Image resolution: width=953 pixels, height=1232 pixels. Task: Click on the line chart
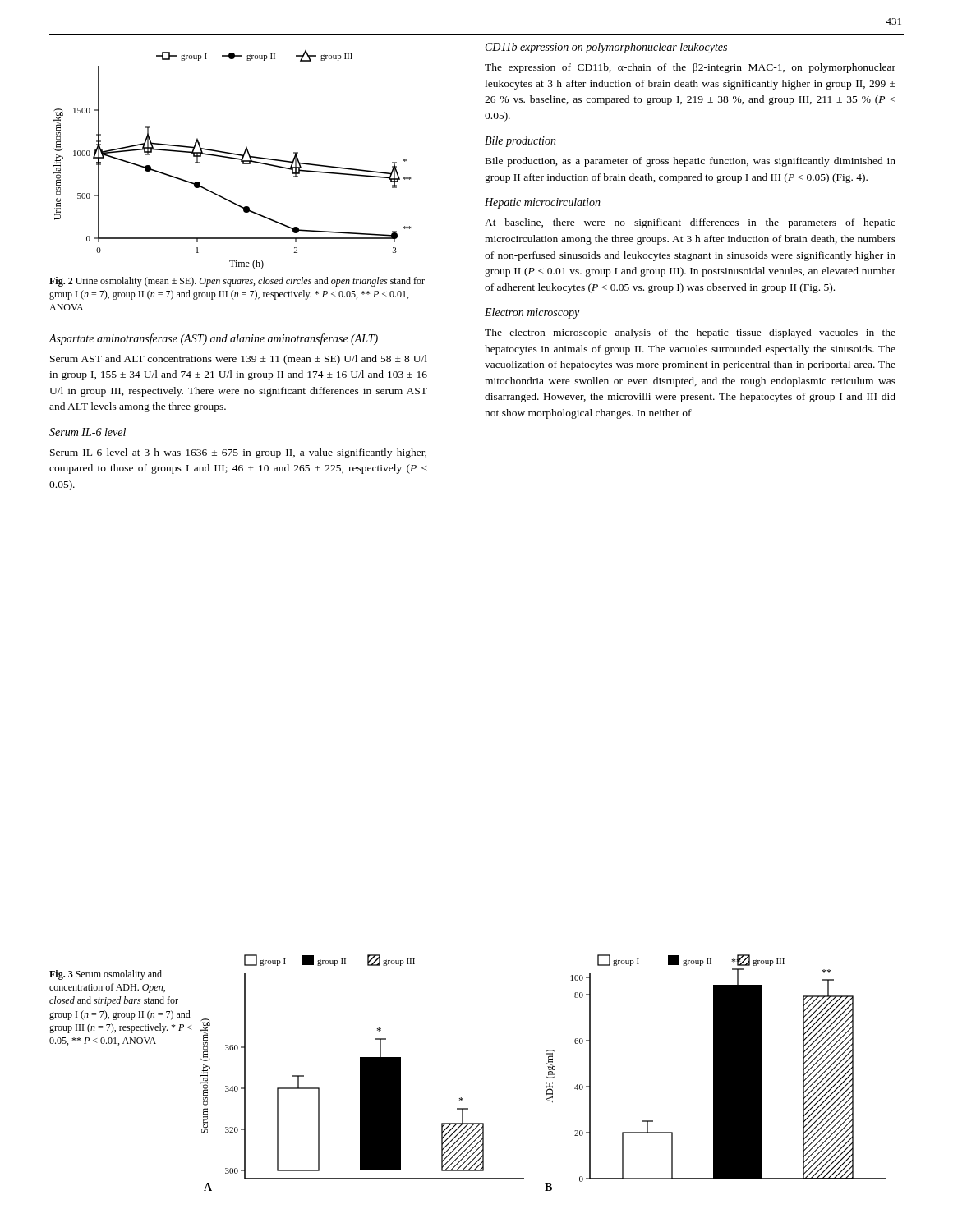point(238,156)
